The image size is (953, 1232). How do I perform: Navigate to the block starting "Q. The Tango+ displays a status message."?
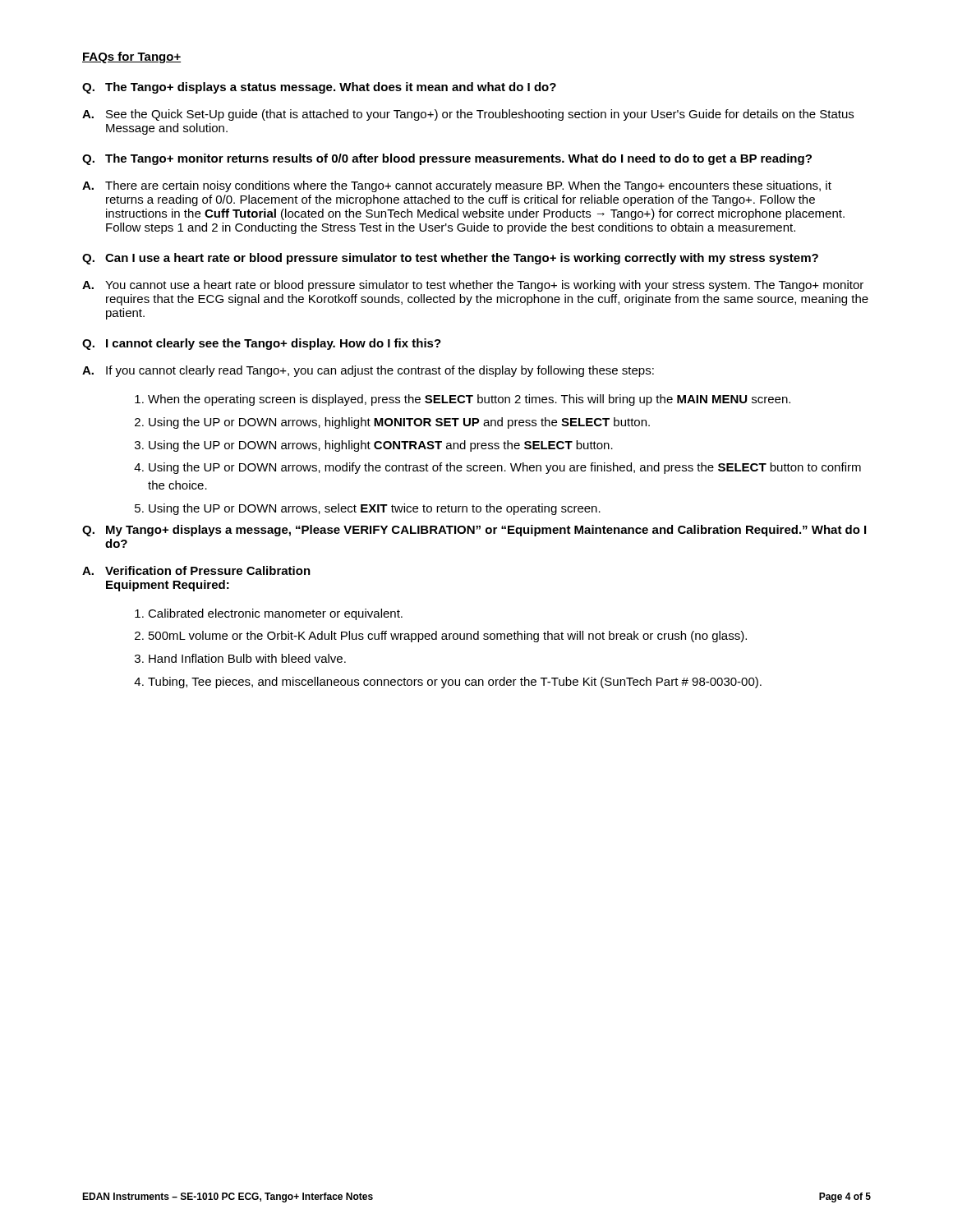[476, 87]
